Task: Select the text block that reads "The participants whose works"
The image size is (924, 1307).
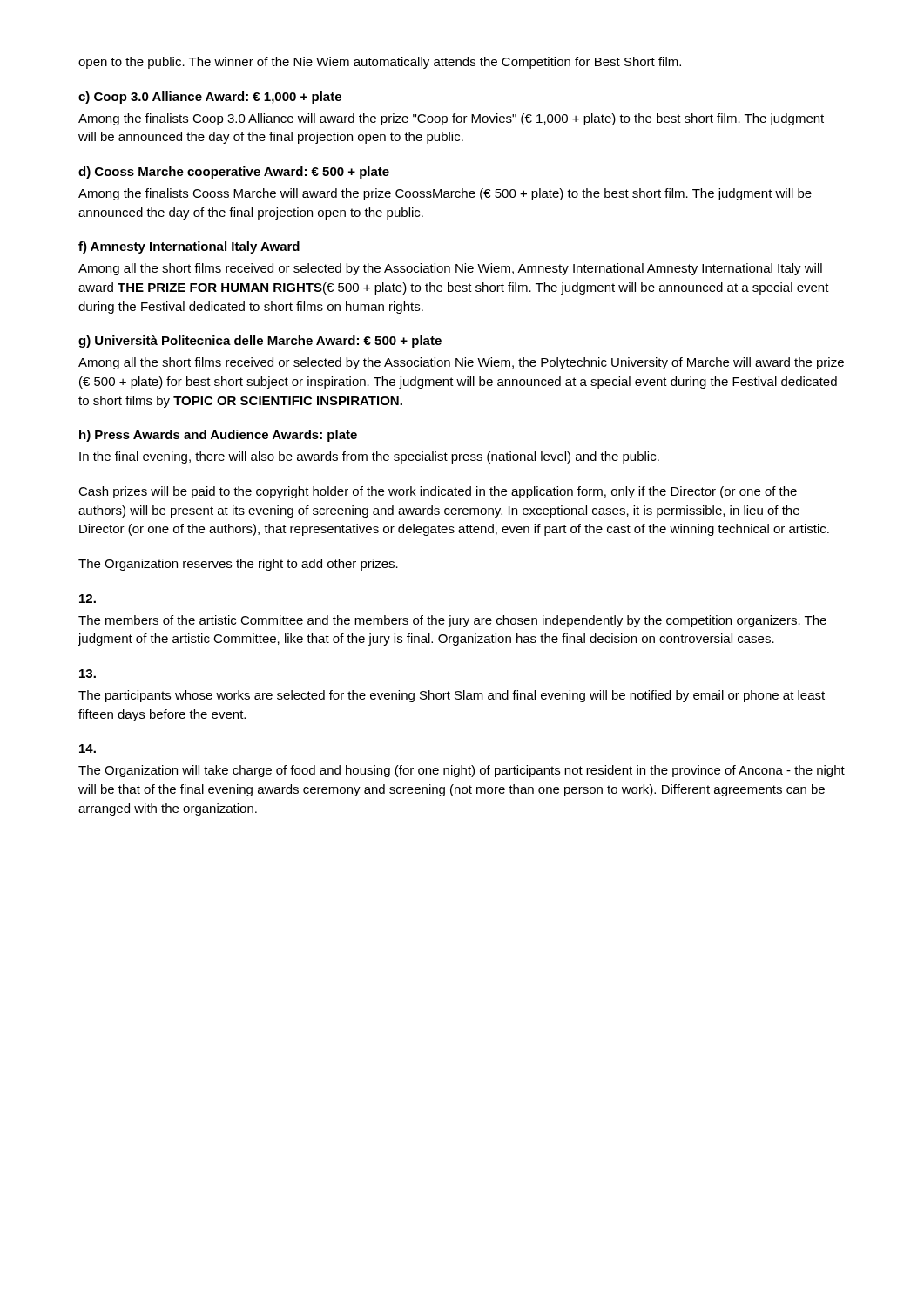Action: click(x=462, y=704)
